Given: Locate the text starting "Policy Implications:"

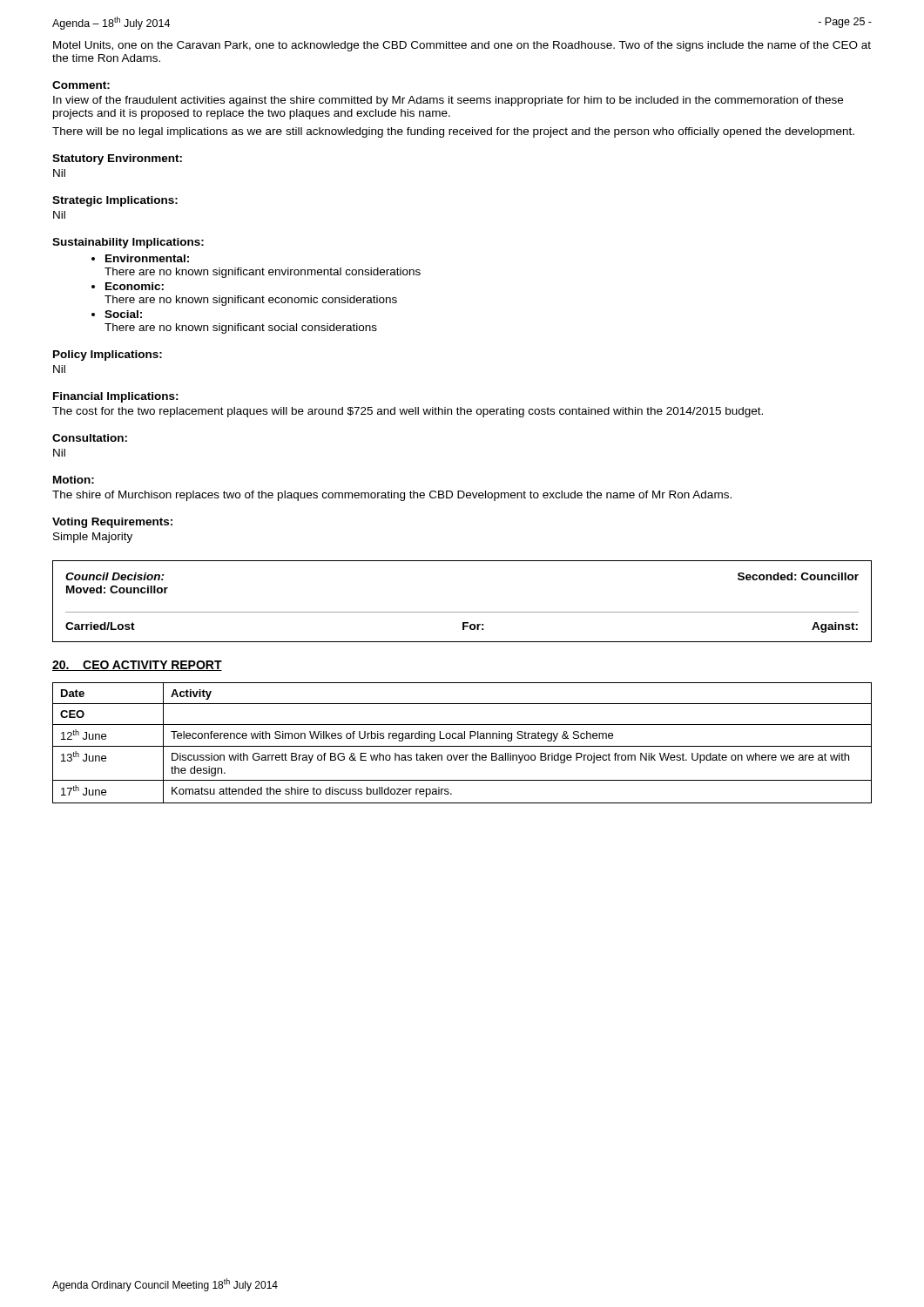Looking at the screenshot, I should 107,354.
